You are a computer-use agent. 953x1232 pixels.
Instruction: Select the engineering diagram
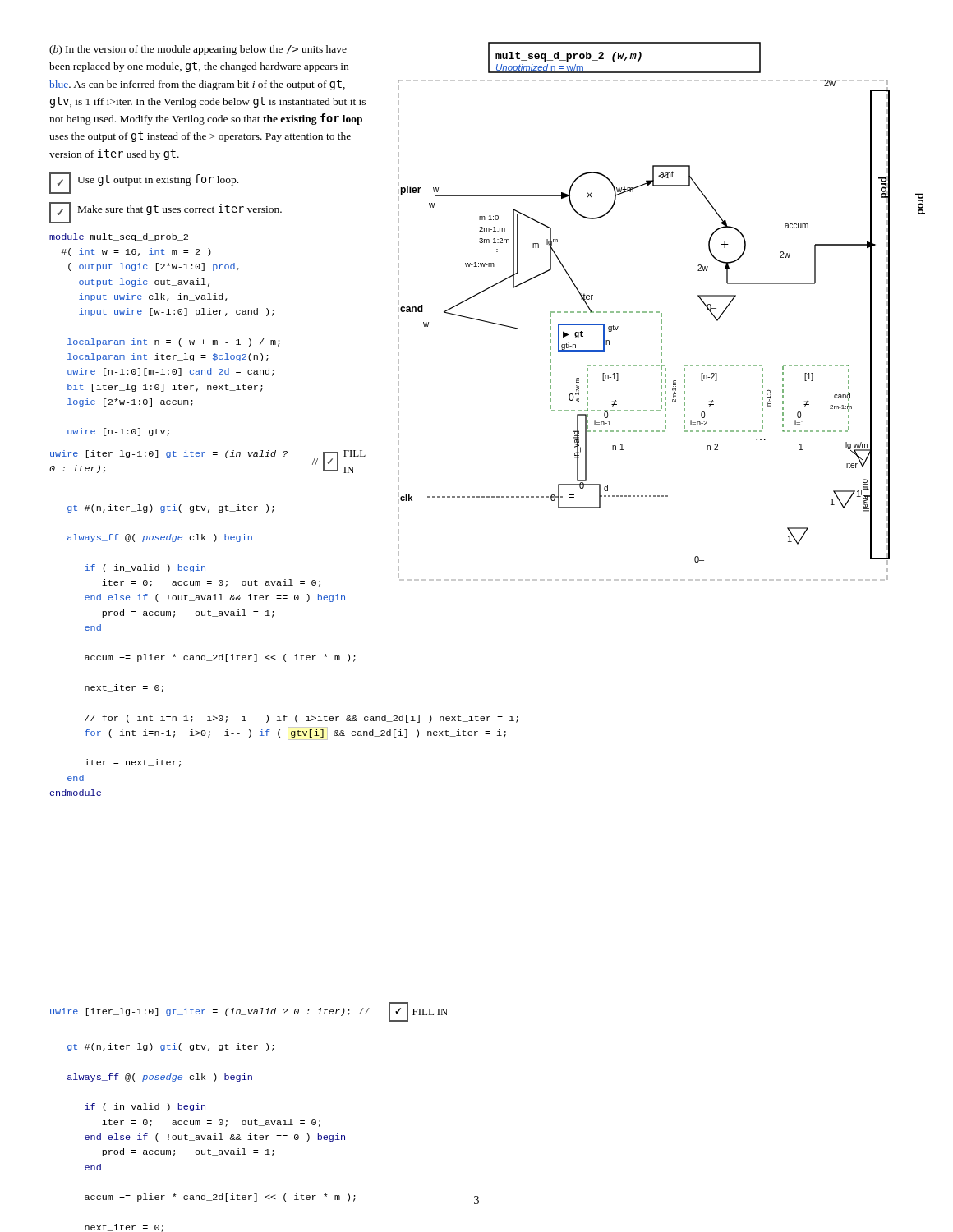[641, 322]
